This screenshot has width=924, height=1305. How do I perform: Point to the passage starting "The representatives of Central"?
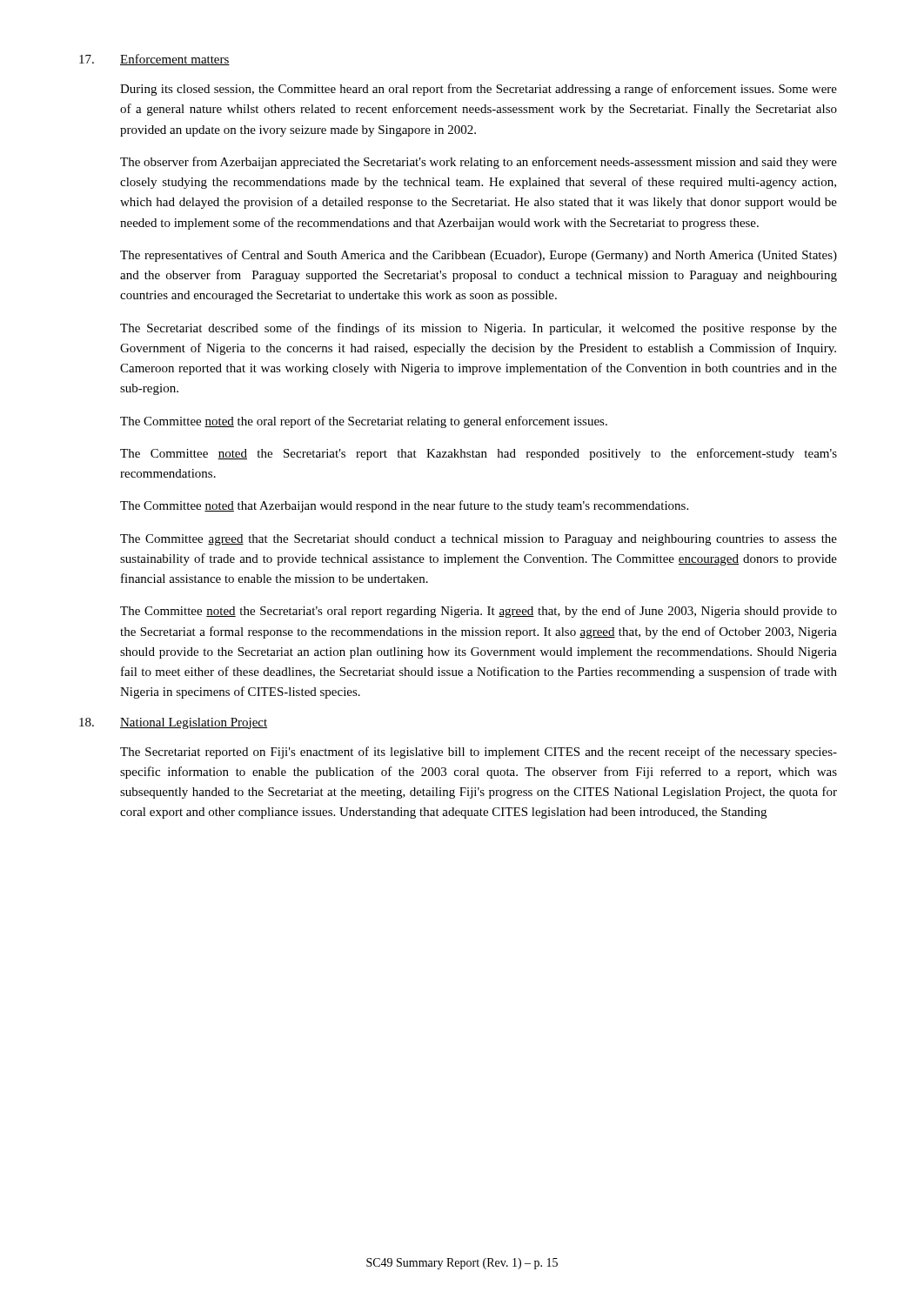click(478, 275)
